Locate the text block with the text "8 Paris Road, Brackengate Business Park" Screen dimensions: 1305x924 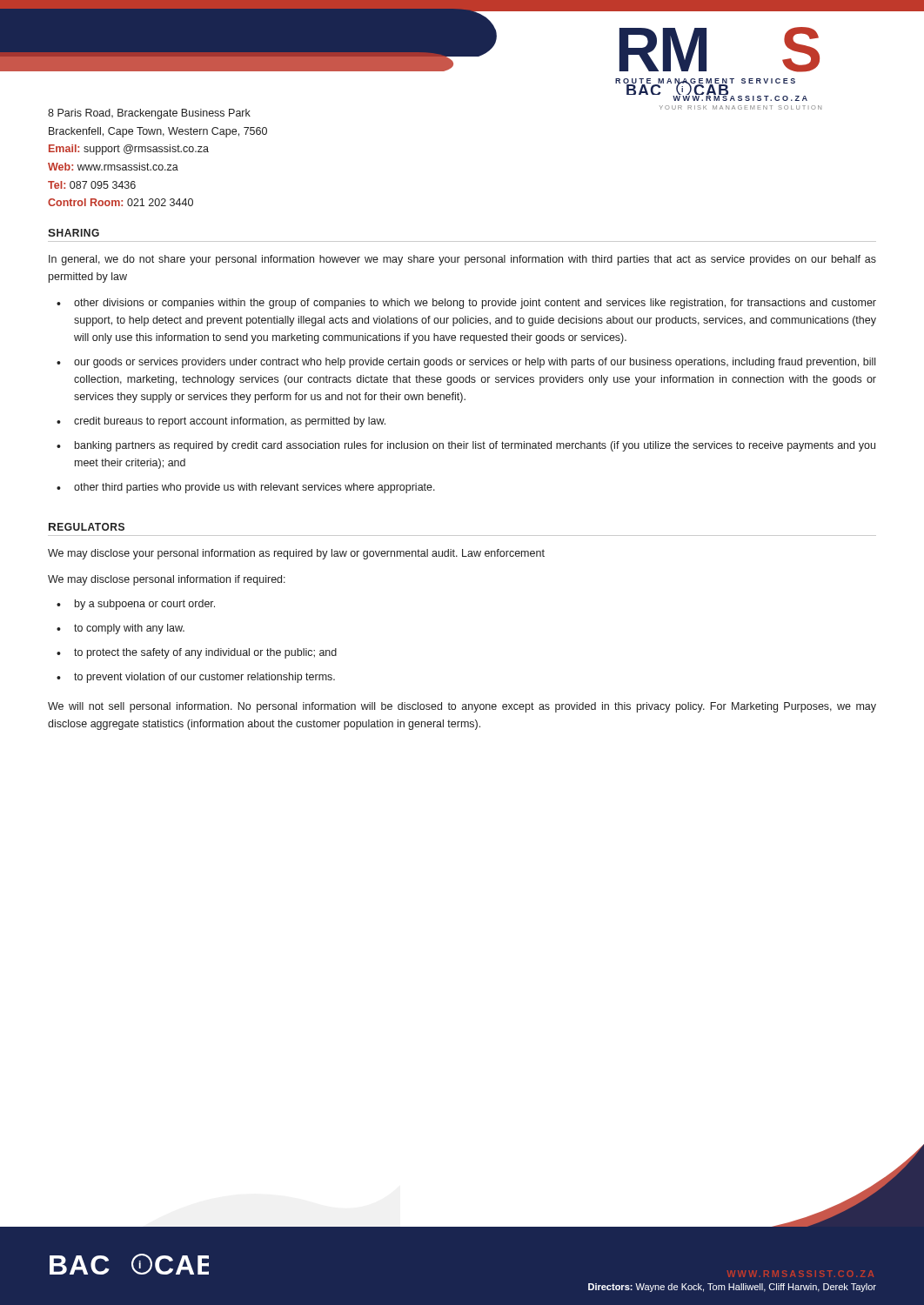click(158, 158)
